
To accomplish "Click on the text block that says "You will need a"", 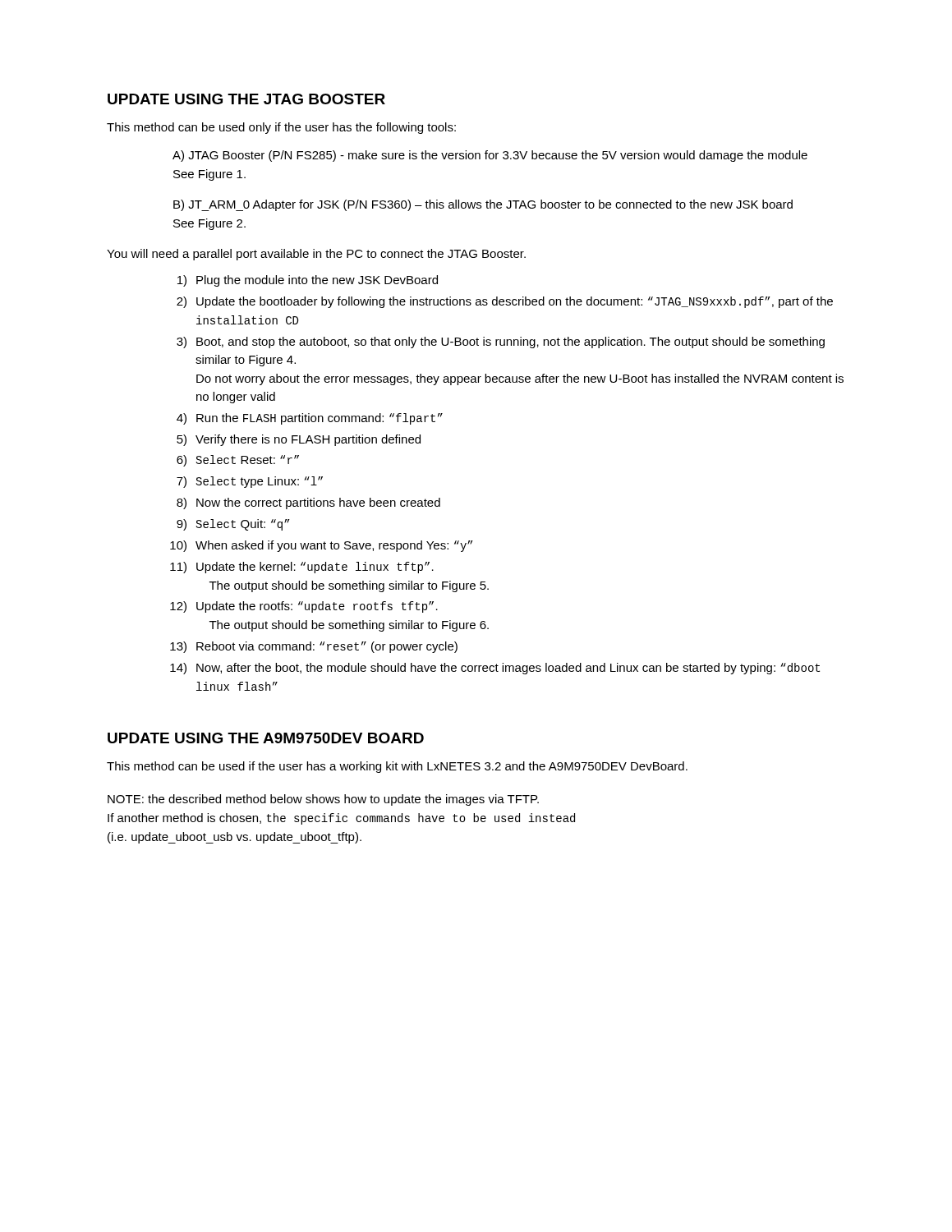I will pyautogui.click(x=317, y=253).
